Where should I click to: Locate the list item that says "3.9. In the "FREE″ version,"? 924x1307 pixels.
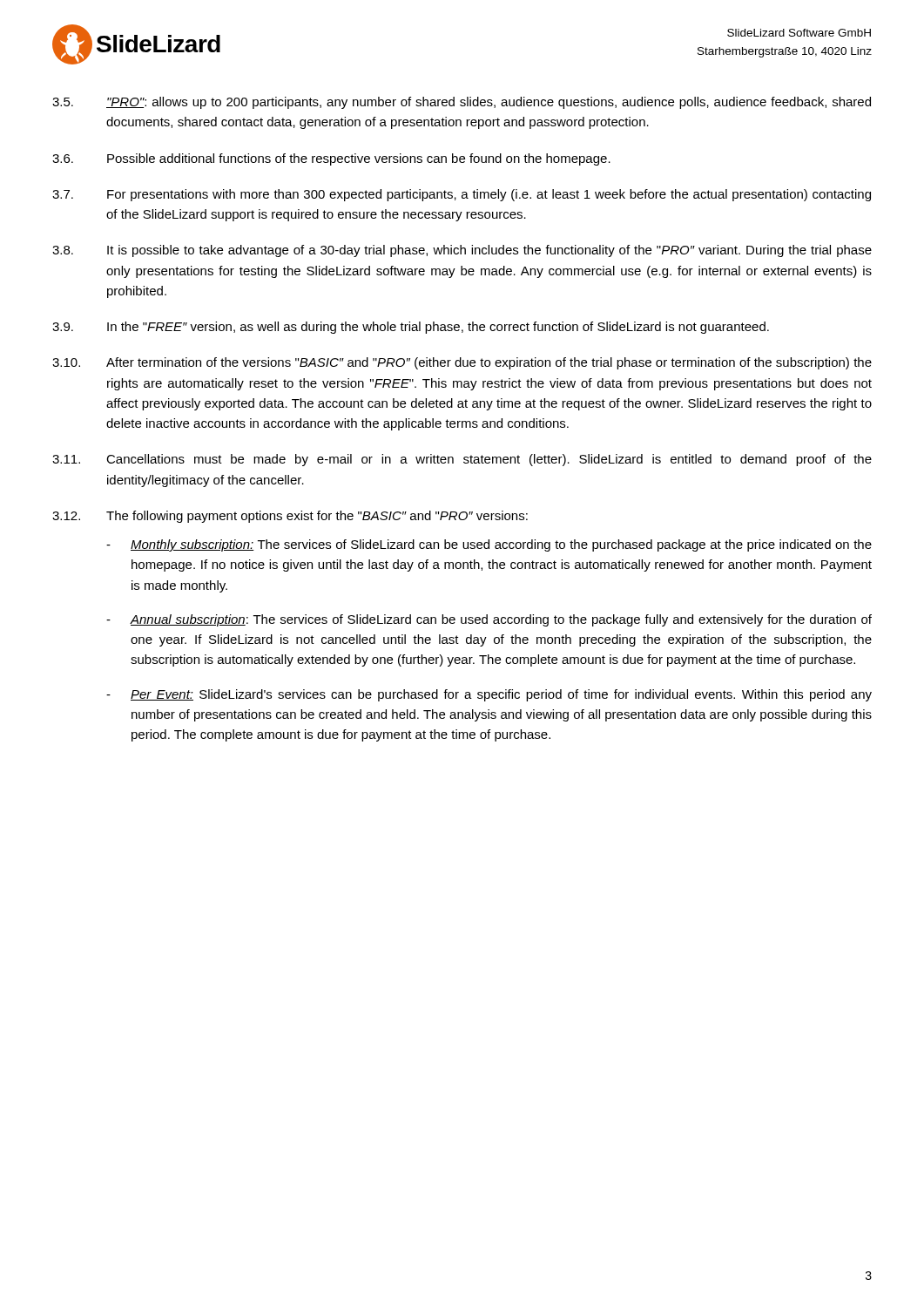[462, 326]
